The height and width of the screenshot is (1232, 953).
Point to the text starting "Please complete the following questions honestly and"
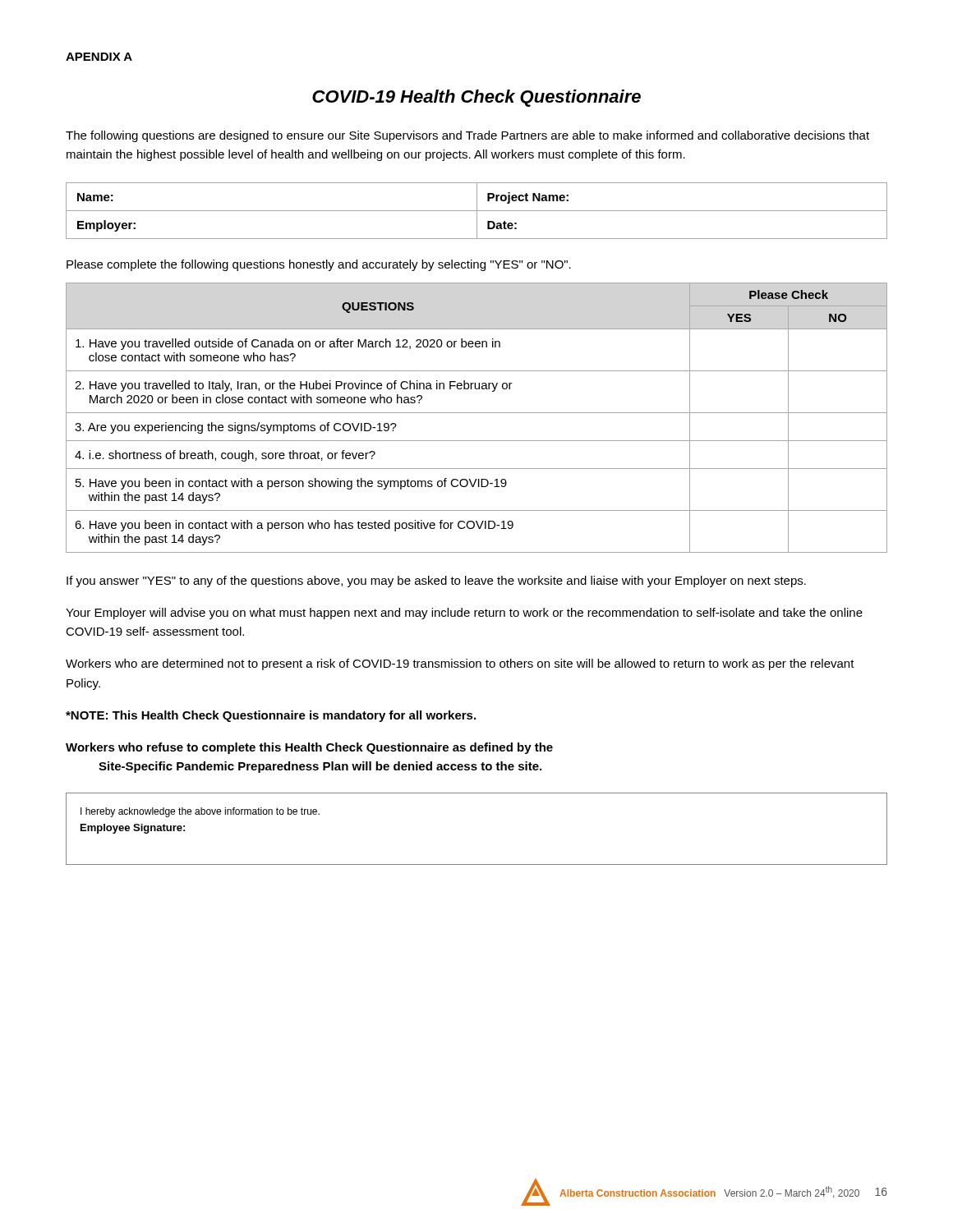(x=319, y=264)
